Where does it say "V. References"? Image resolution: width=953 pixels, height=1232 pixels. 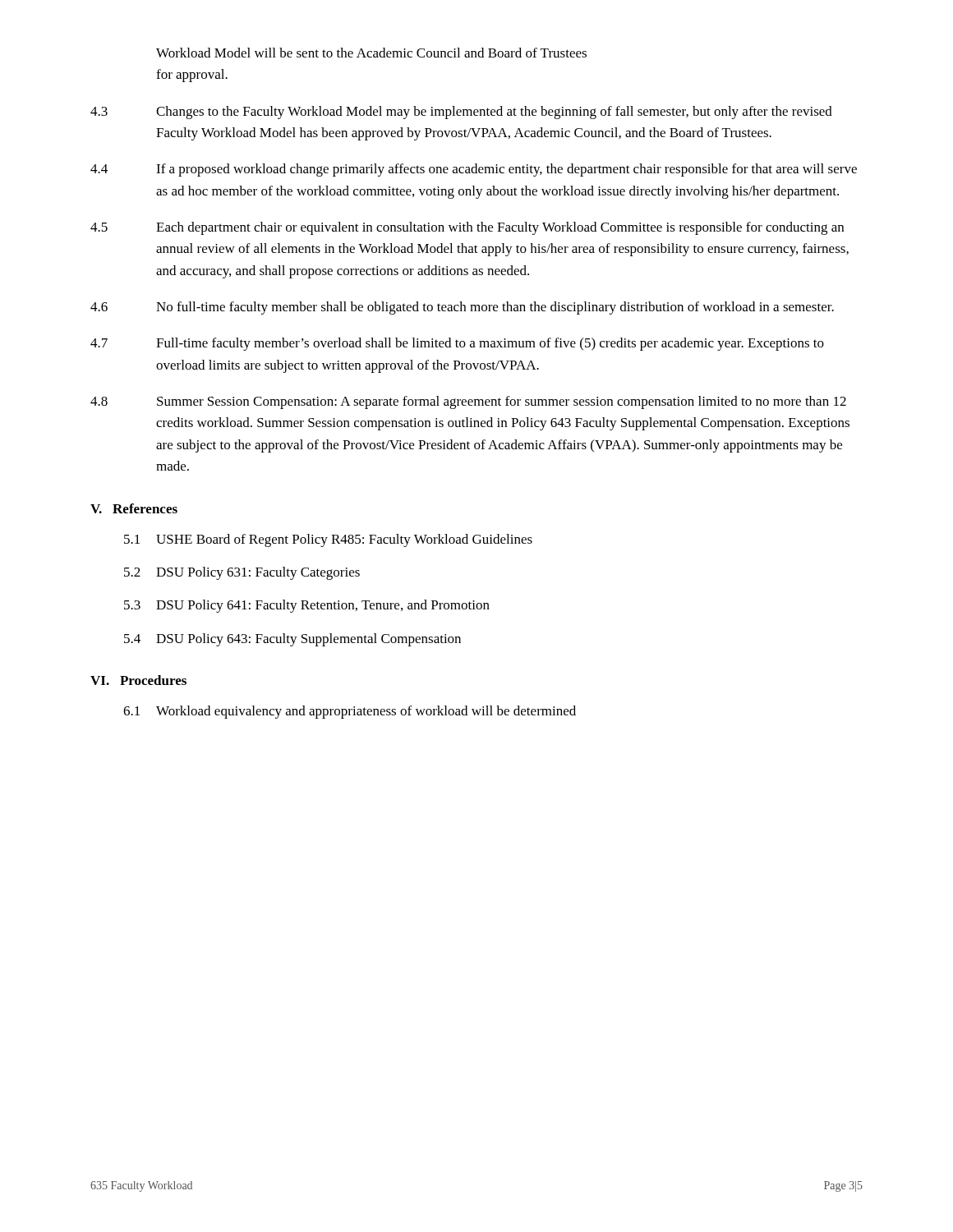(134, 508)
